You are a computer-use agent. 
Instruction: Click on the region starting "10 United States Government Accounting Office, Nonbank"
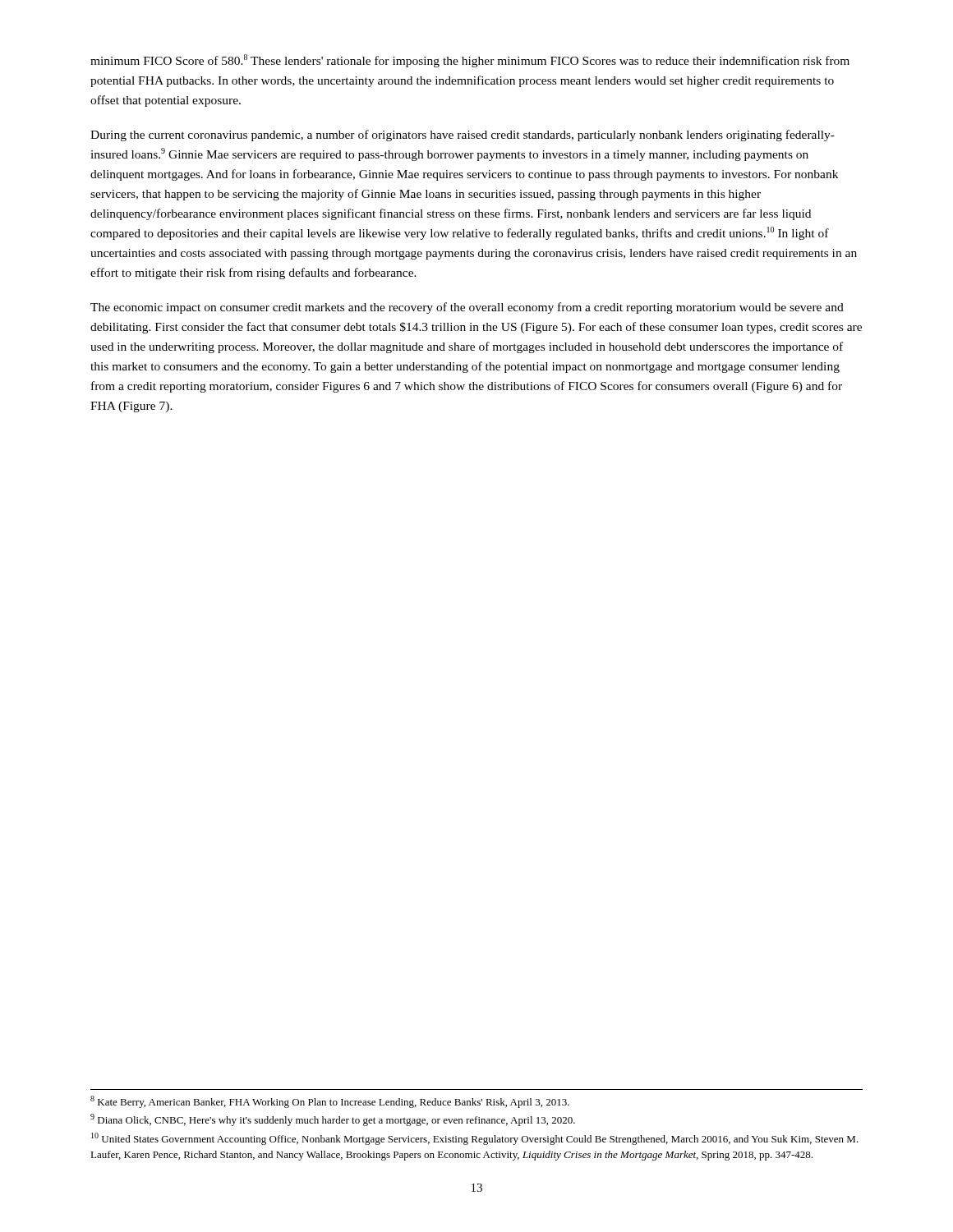point(474,1146)
